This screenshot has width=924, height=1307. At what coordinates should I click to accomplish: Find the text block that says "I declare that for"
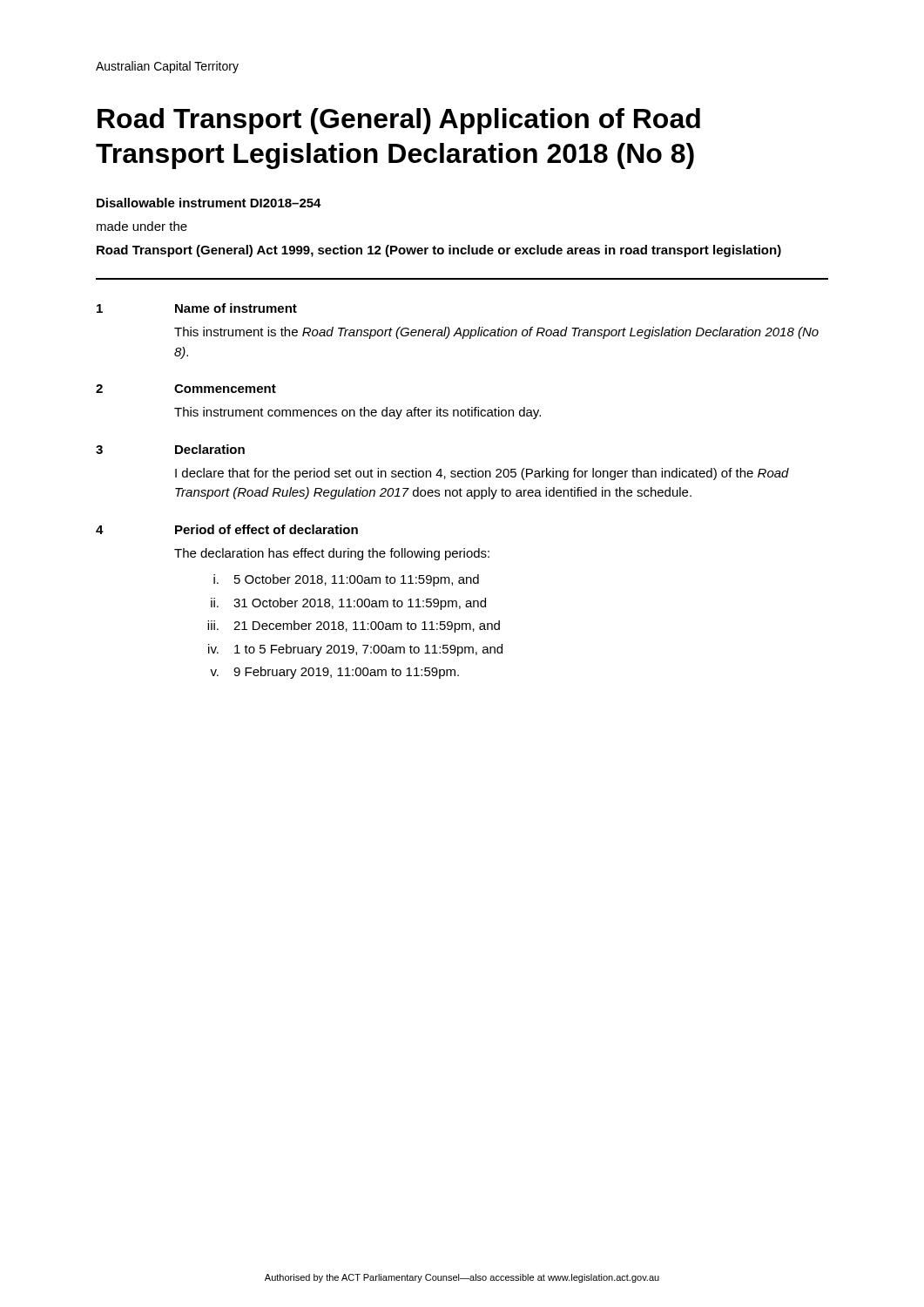481,482
